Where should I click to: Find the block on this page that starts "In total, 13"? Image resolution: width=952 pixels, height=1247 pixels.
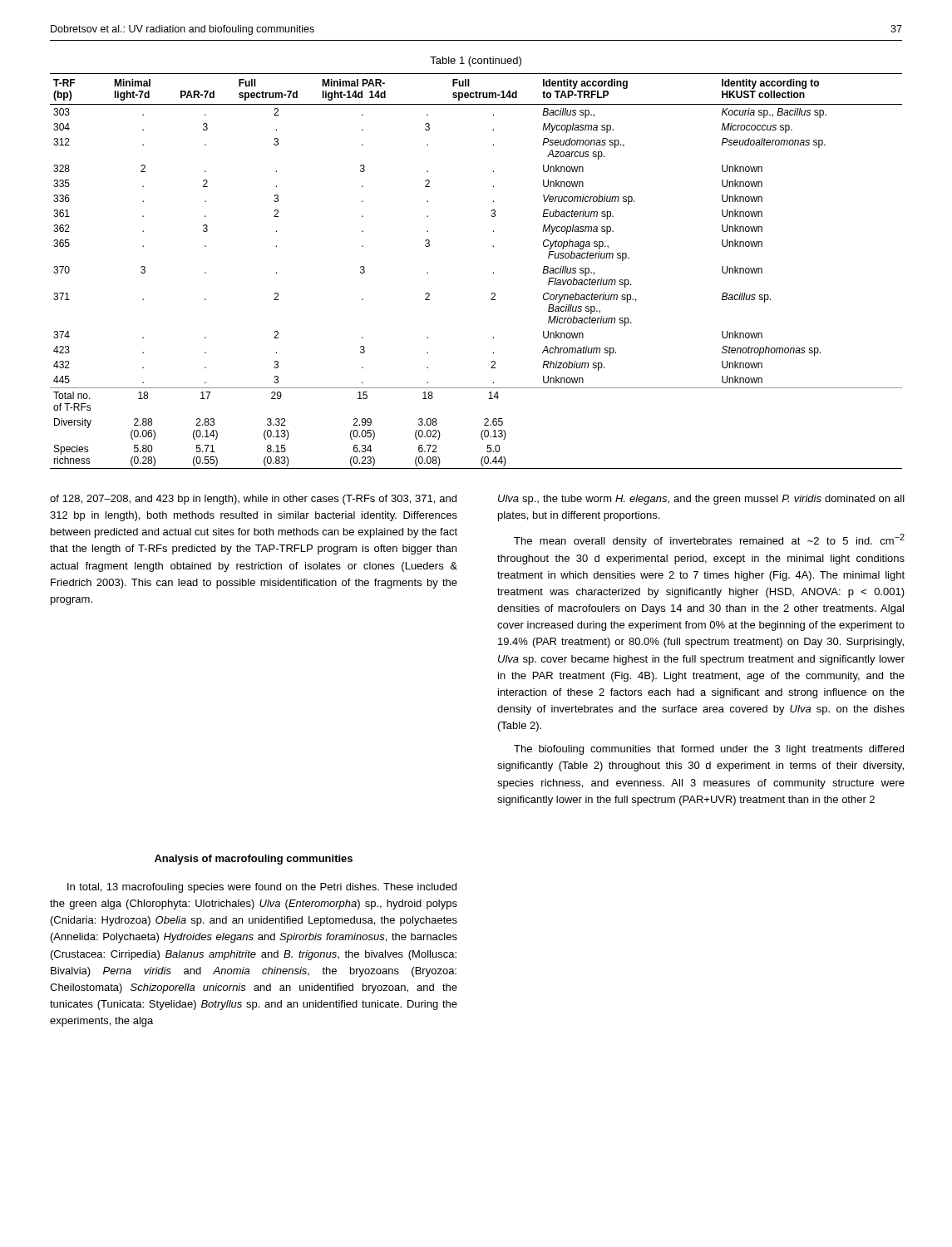(x=254, y=954)
